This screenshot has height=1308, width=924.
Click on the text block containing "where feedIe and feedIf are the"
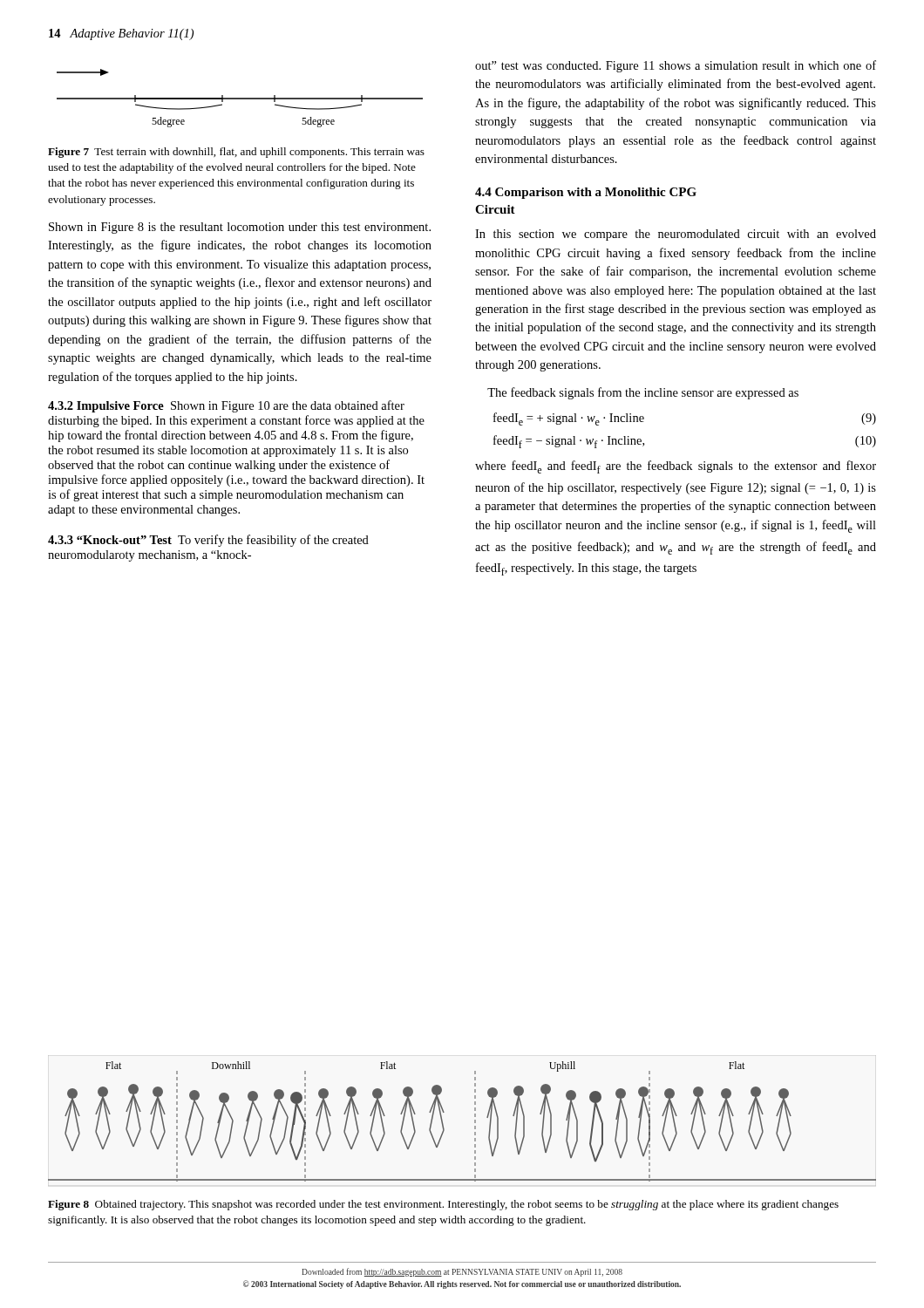click(676, 518)
